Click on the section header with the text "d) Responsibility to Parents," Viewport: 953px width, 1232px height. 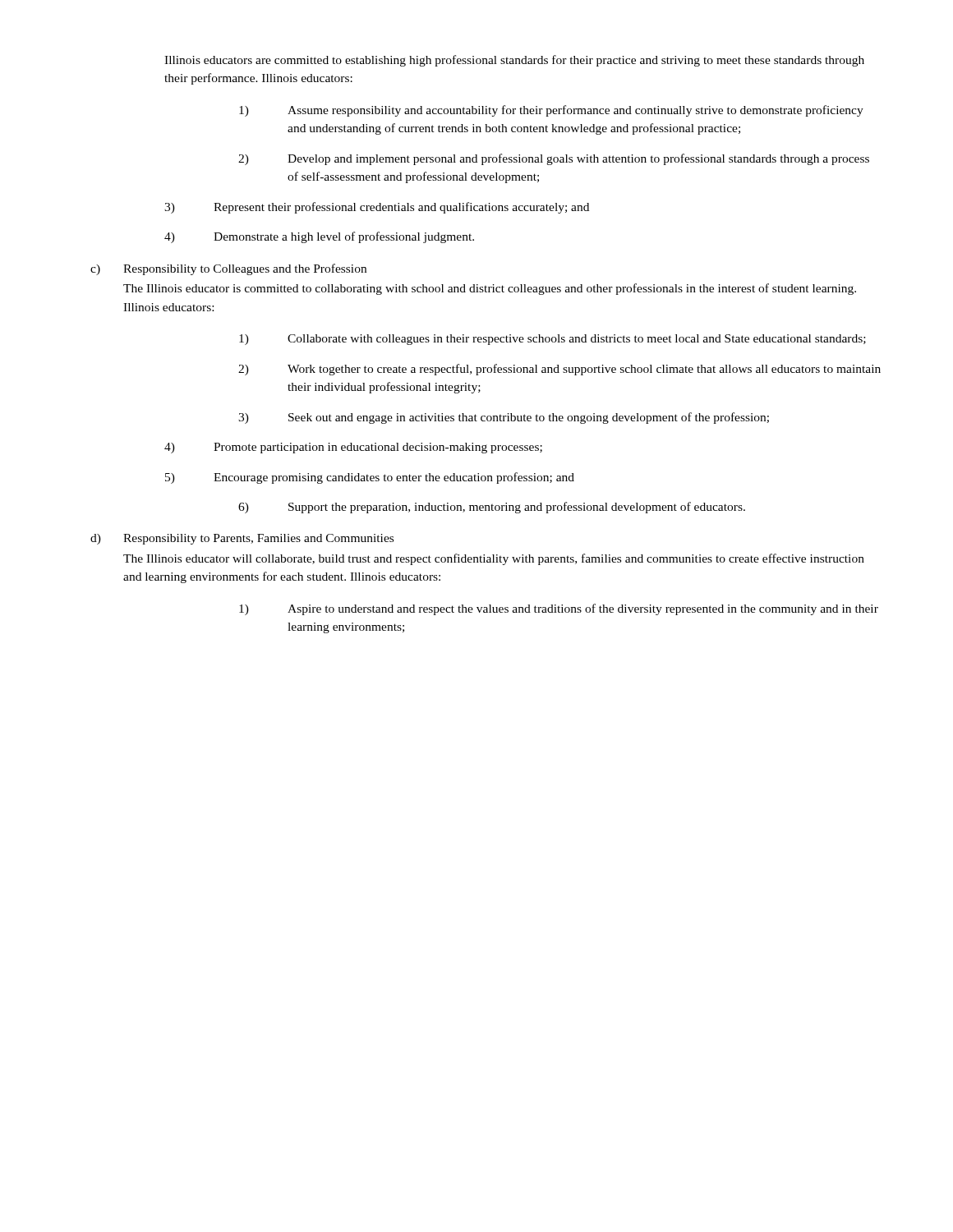[x=242, y=539]
